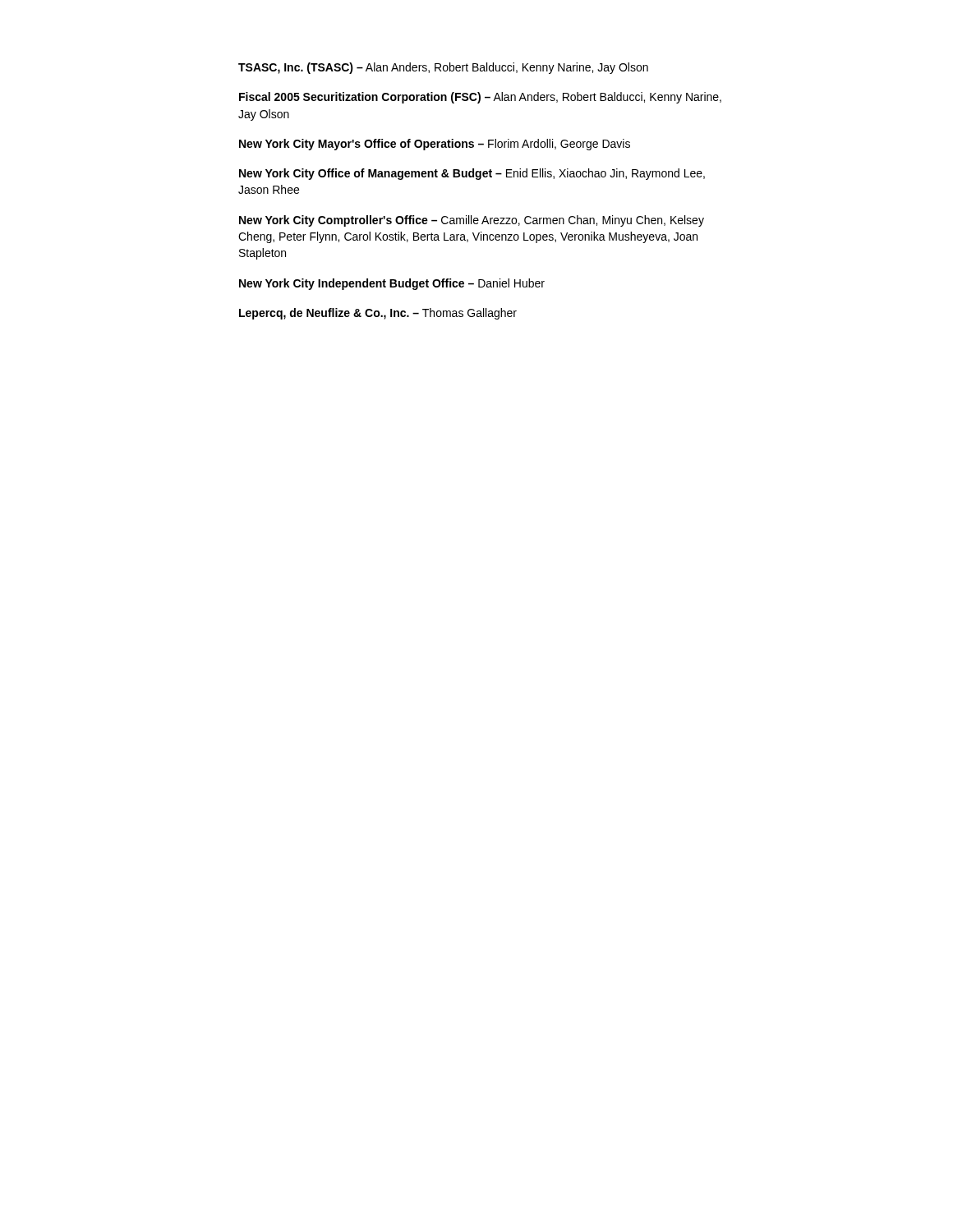Point to the element starting "New York City Comptroller's Office – Camille"
This screenshot has width=953, height=1232.
(x=471, y=237)
